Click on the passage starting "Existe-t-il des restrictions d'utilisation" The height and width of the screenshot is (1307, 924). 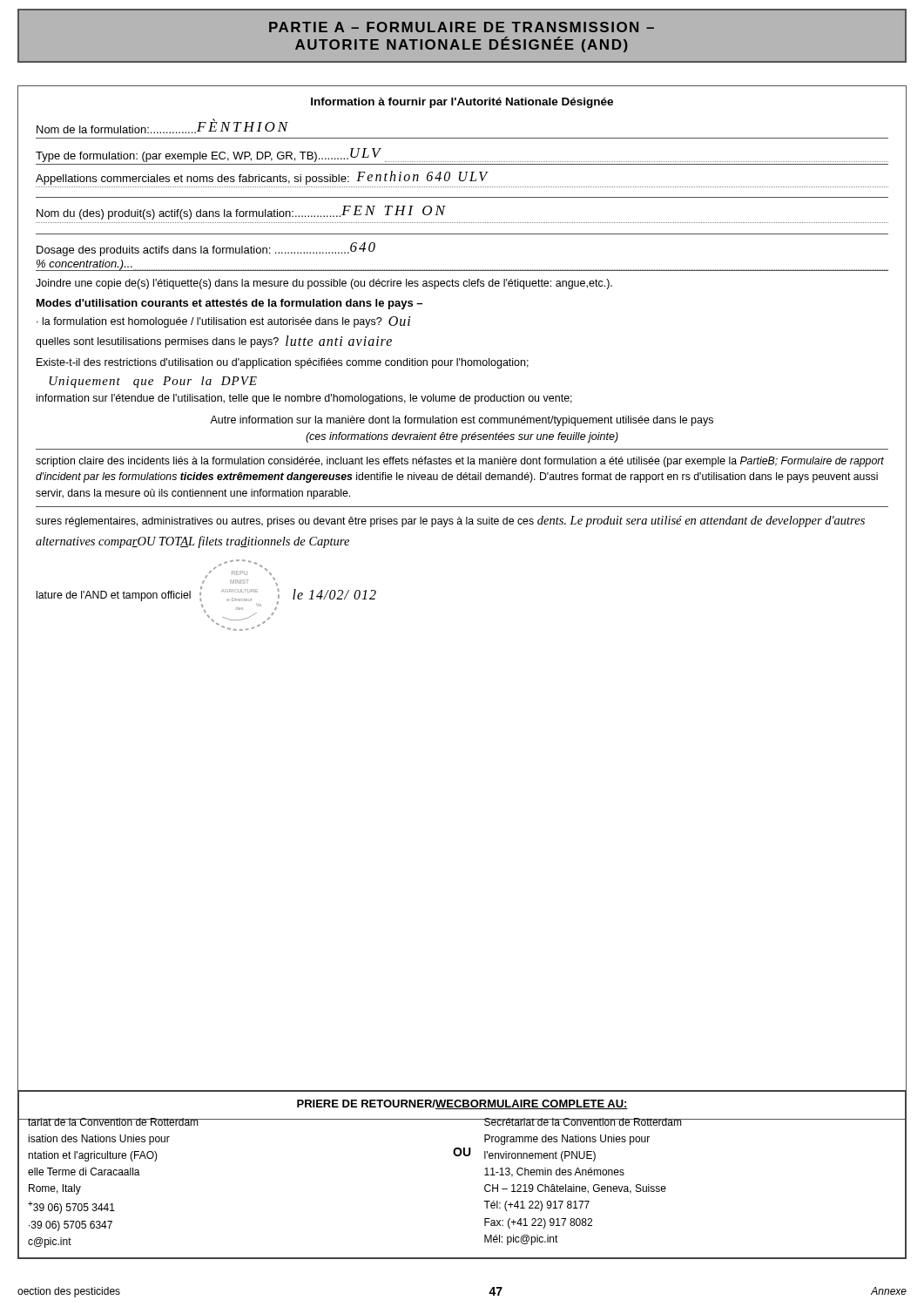pos(283,363)
